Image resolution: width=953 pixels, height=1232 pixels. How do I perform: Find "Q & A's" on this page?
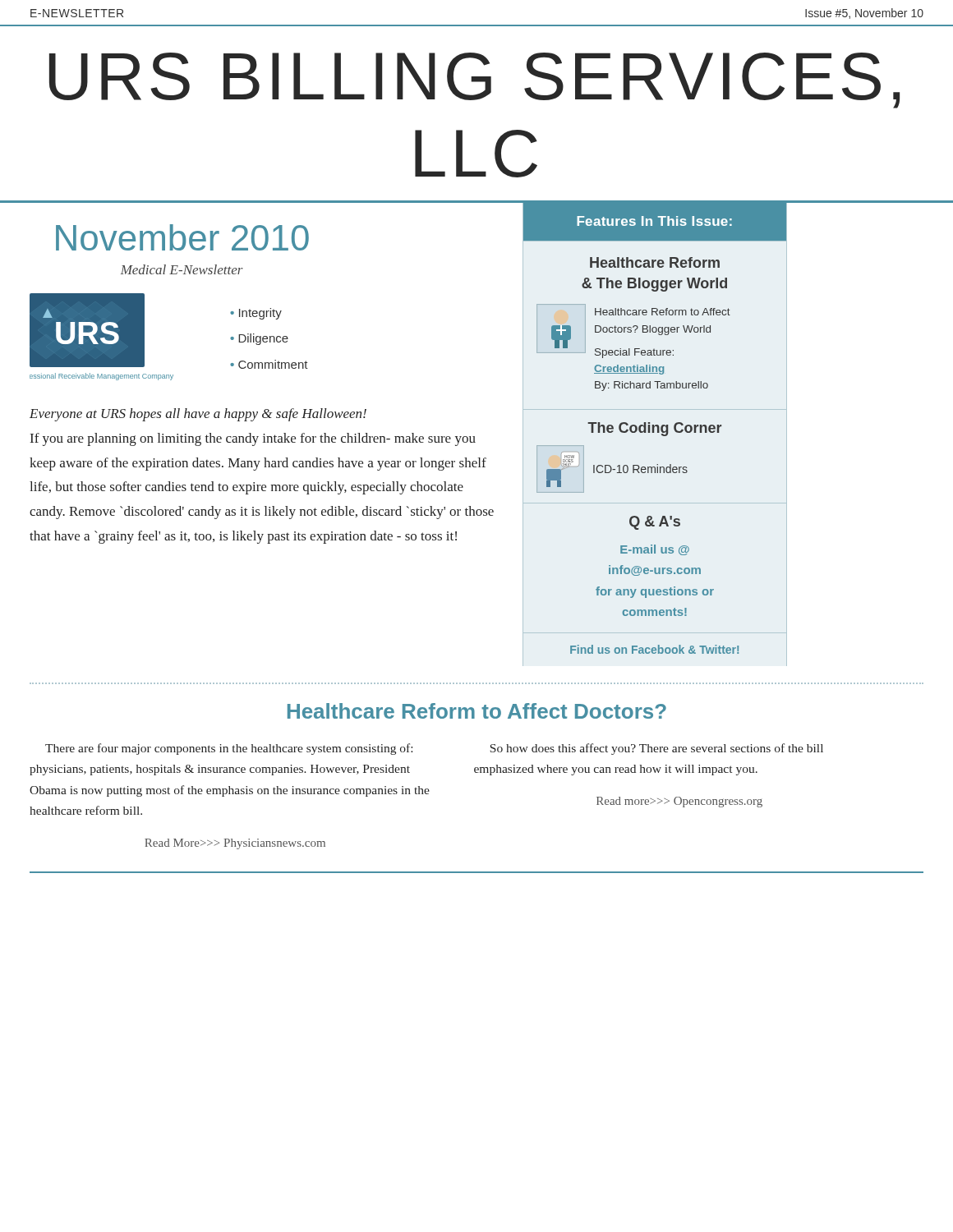655,521
